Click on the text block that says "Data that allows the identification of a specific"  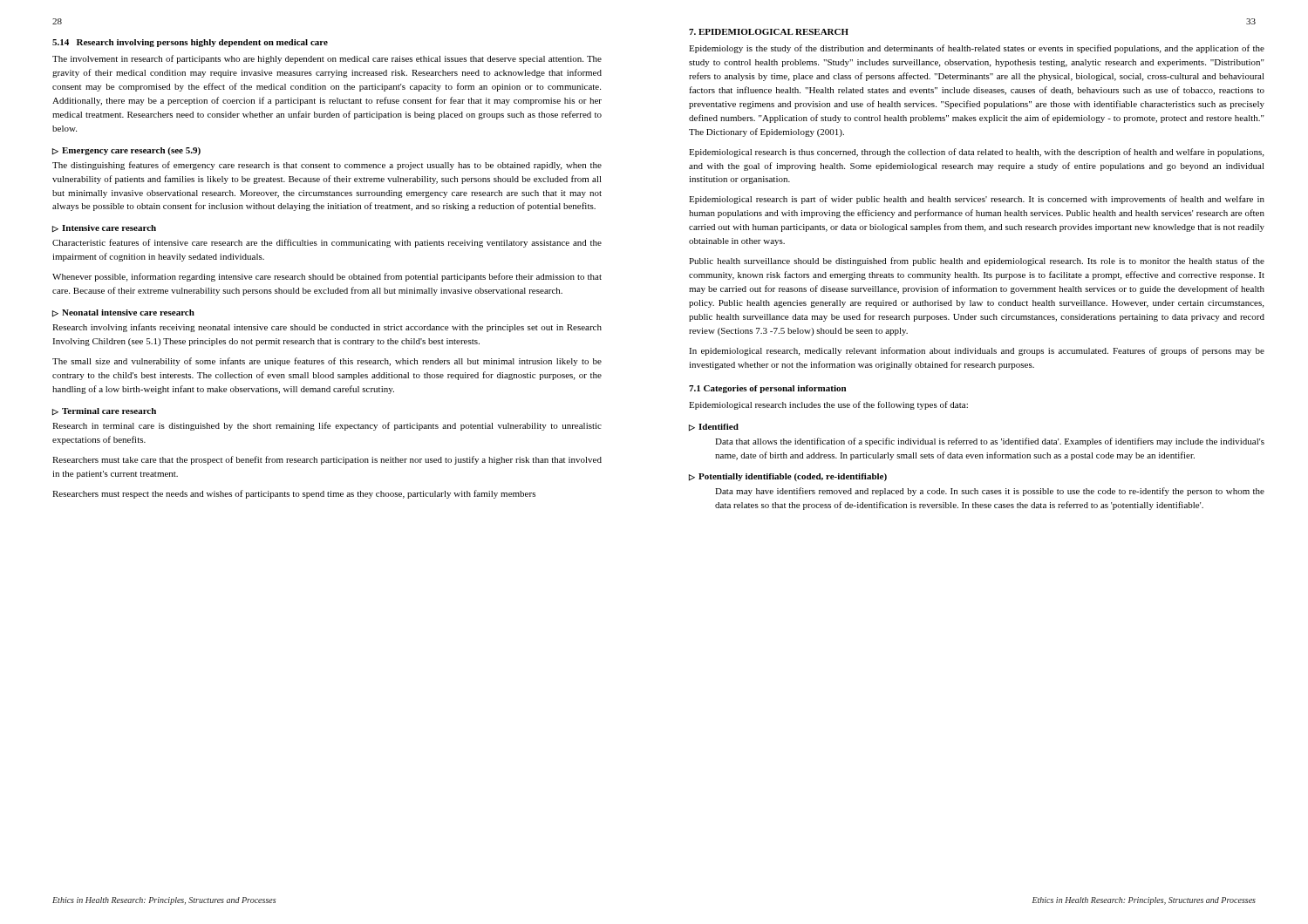click(990, 448)
